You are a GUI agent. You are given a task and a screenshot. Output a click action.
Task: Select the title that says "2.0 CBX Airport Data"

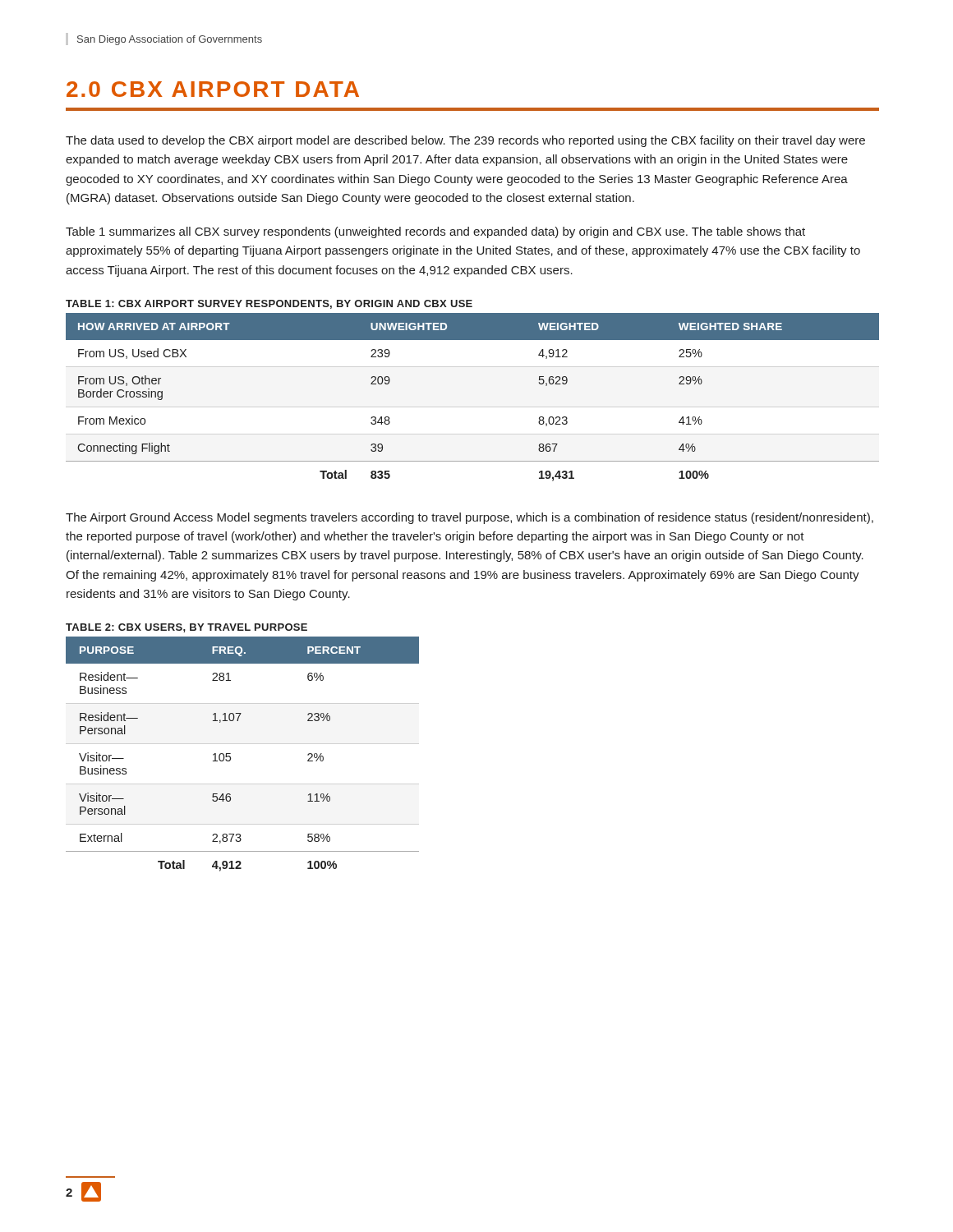click(213, 89)
